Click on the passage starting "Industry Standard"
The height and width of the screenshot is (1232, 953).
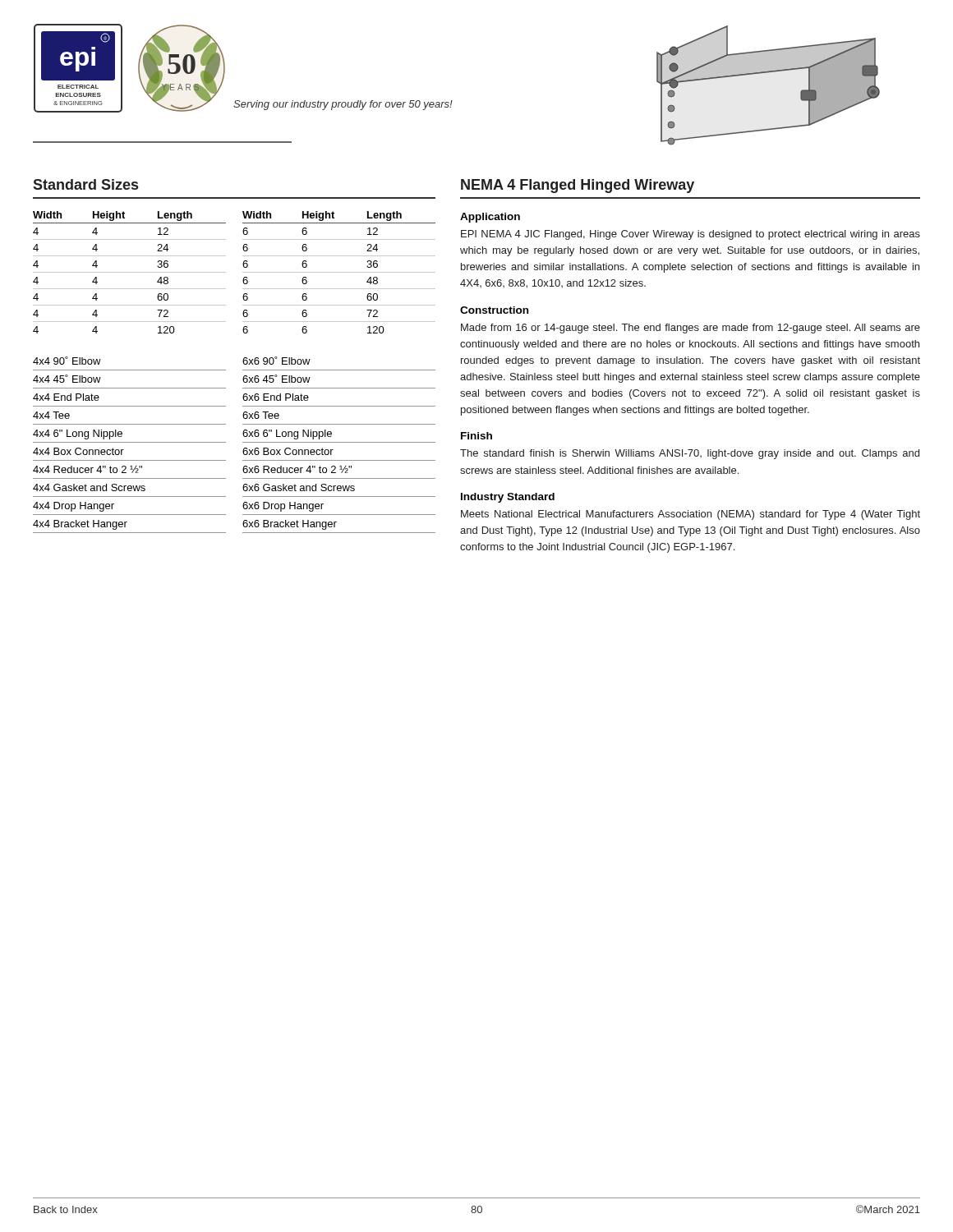(x=508, y=496)
